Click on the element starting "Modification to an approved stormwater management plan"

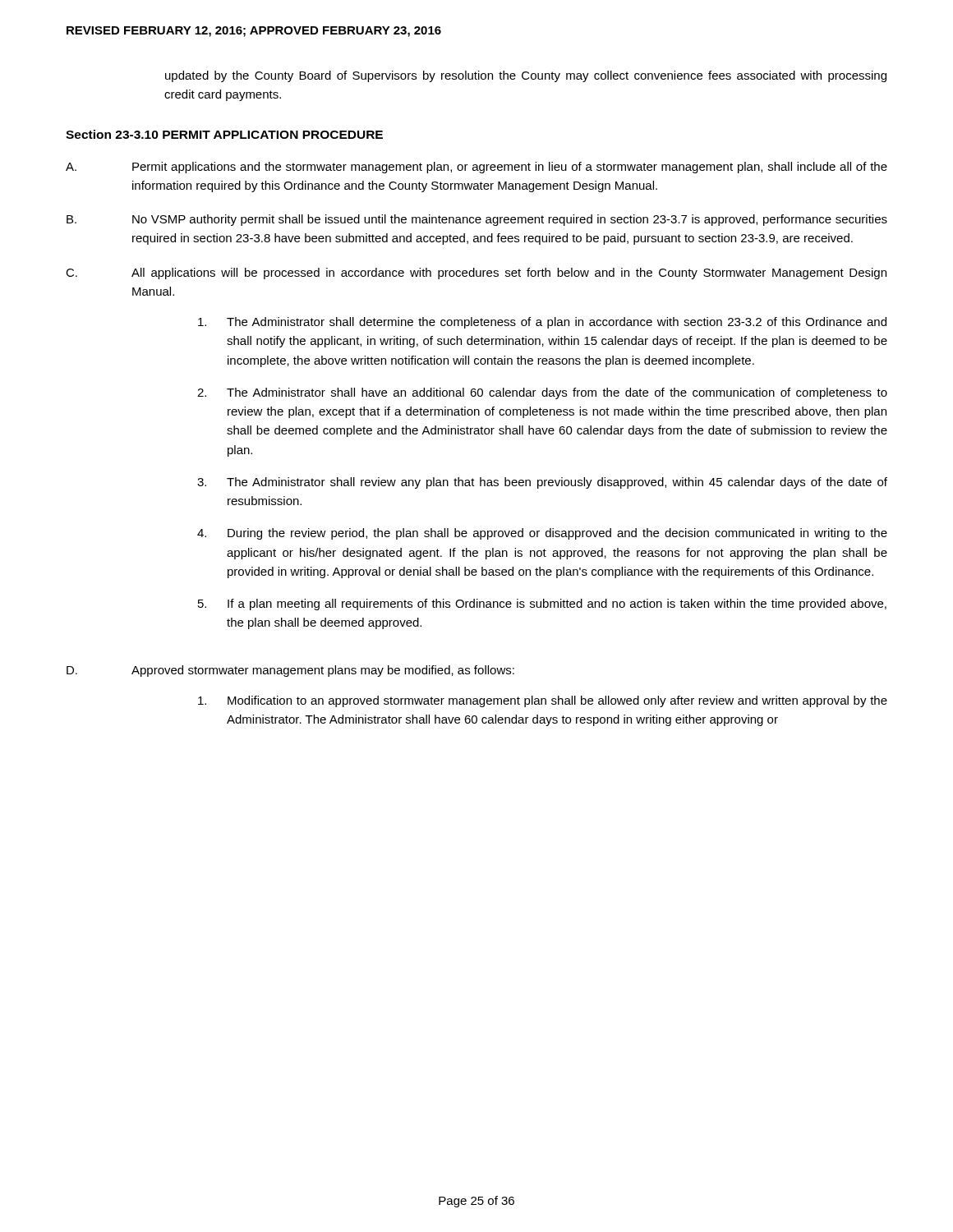pos(542,710)
